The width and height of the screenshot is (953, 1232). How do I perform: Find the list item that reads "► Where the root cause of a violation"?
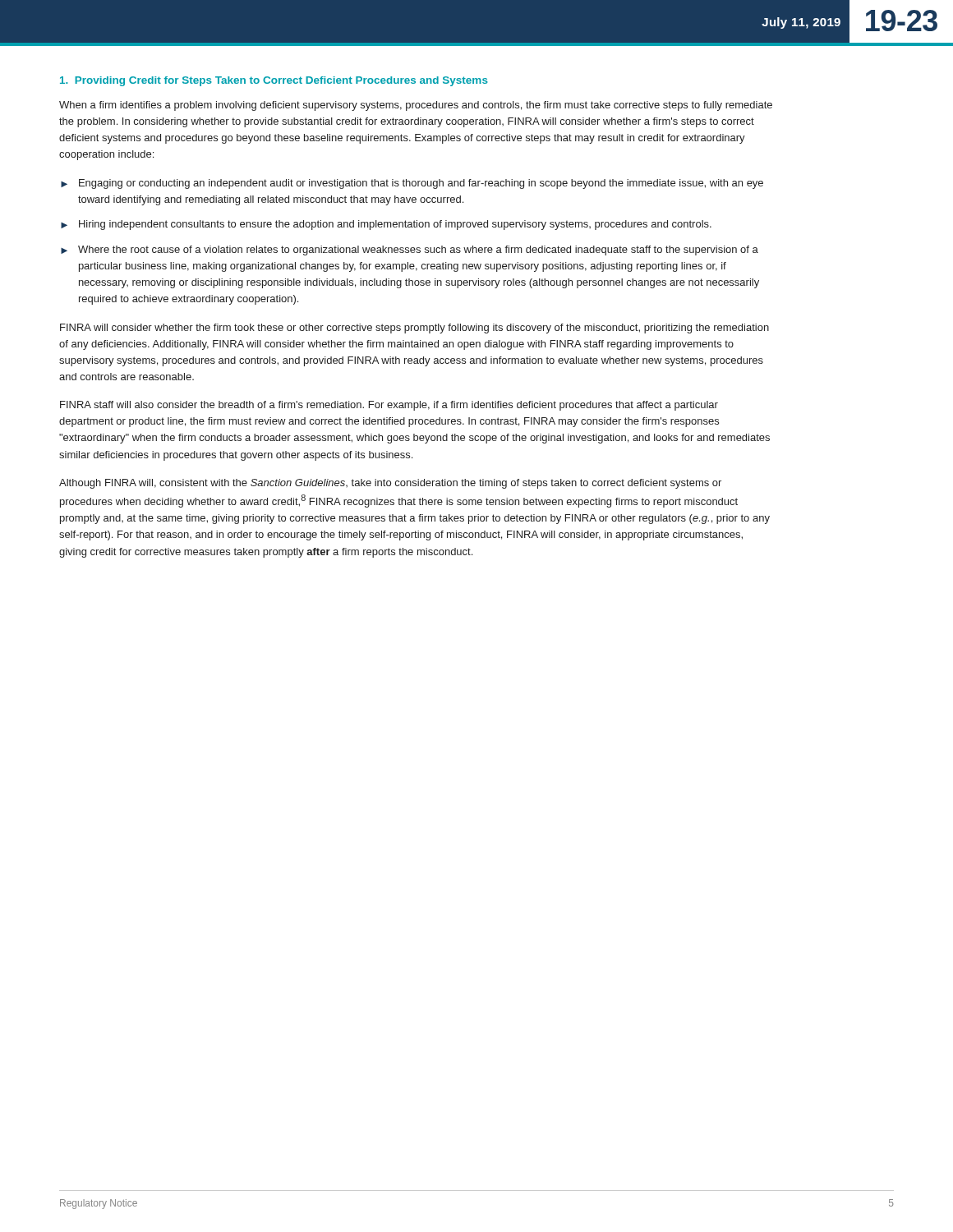pos(417,275)
